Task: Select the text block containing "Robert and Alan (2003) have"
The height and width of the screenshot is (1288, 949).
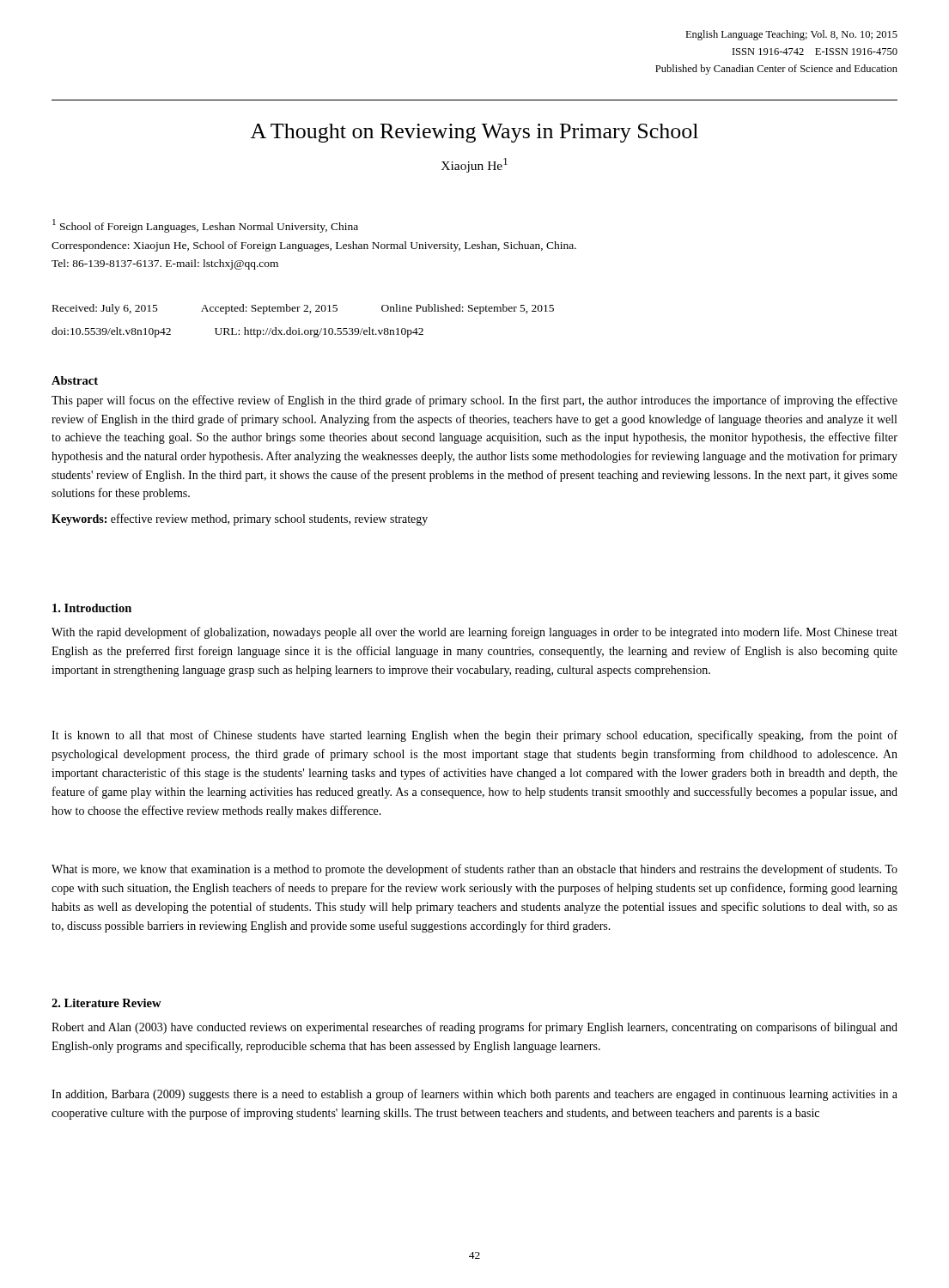Action: tap(474, 1037)
